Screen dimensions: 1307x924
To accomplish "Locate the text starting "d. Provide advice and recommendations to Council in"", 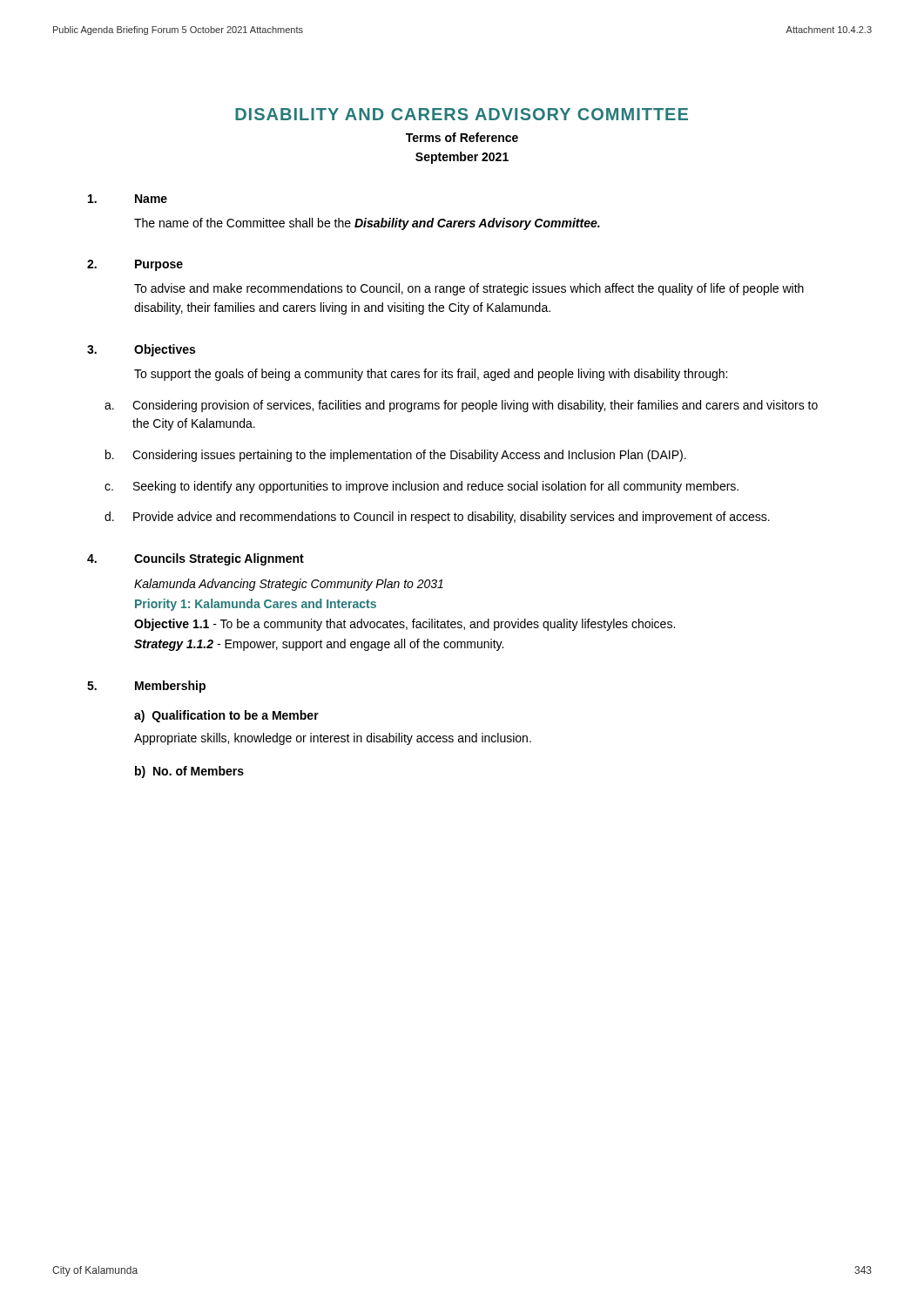I will click(x=438, y=518).
